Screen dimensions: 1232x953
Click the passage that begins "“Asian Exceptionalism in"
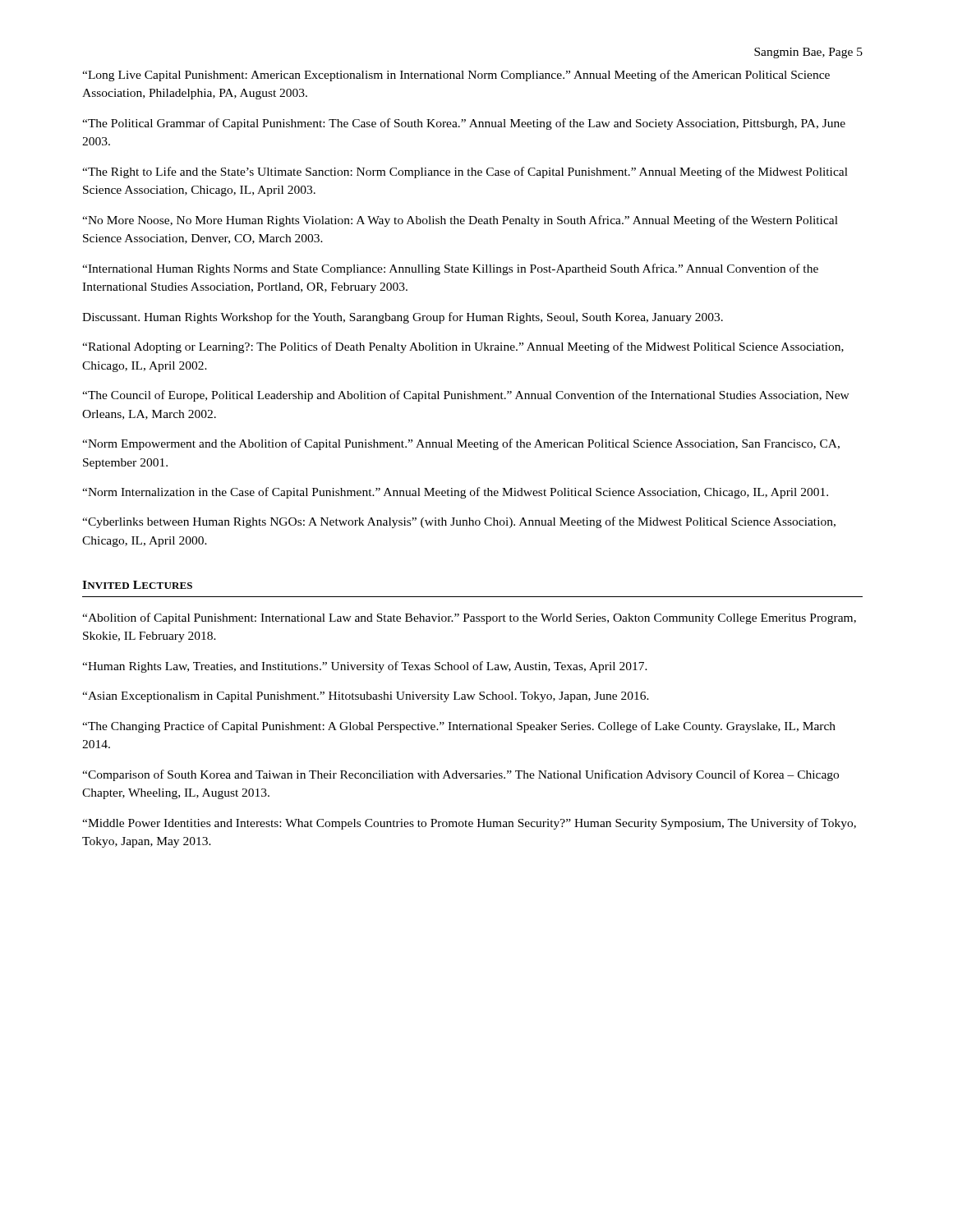click(x=366, y=695)
